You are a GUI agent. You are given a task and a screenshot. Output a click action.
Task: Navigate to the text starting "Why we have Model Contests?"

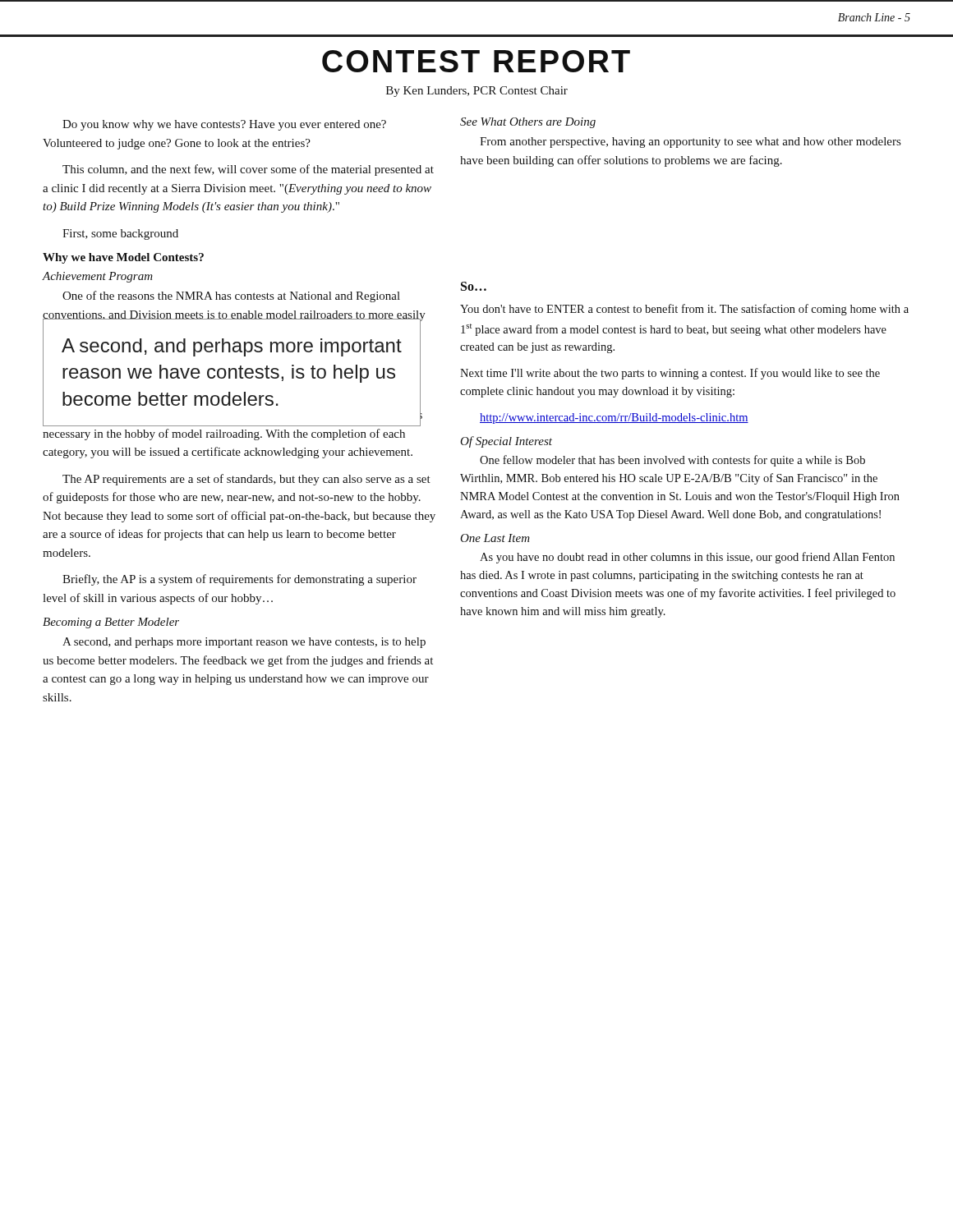pos(124,257)
